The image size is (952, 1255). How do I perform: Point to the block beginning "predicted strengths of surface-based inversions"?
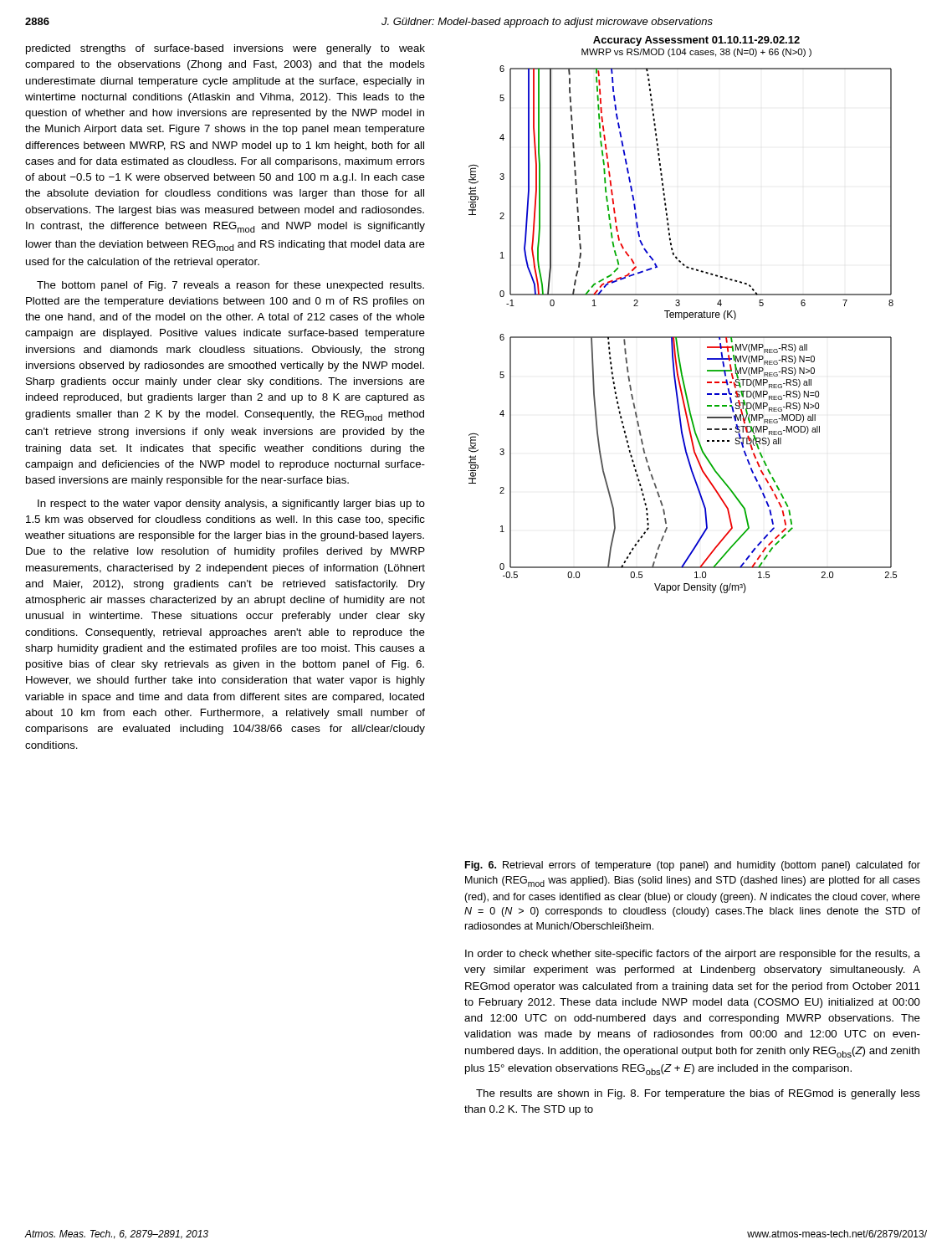coord(225,155)
